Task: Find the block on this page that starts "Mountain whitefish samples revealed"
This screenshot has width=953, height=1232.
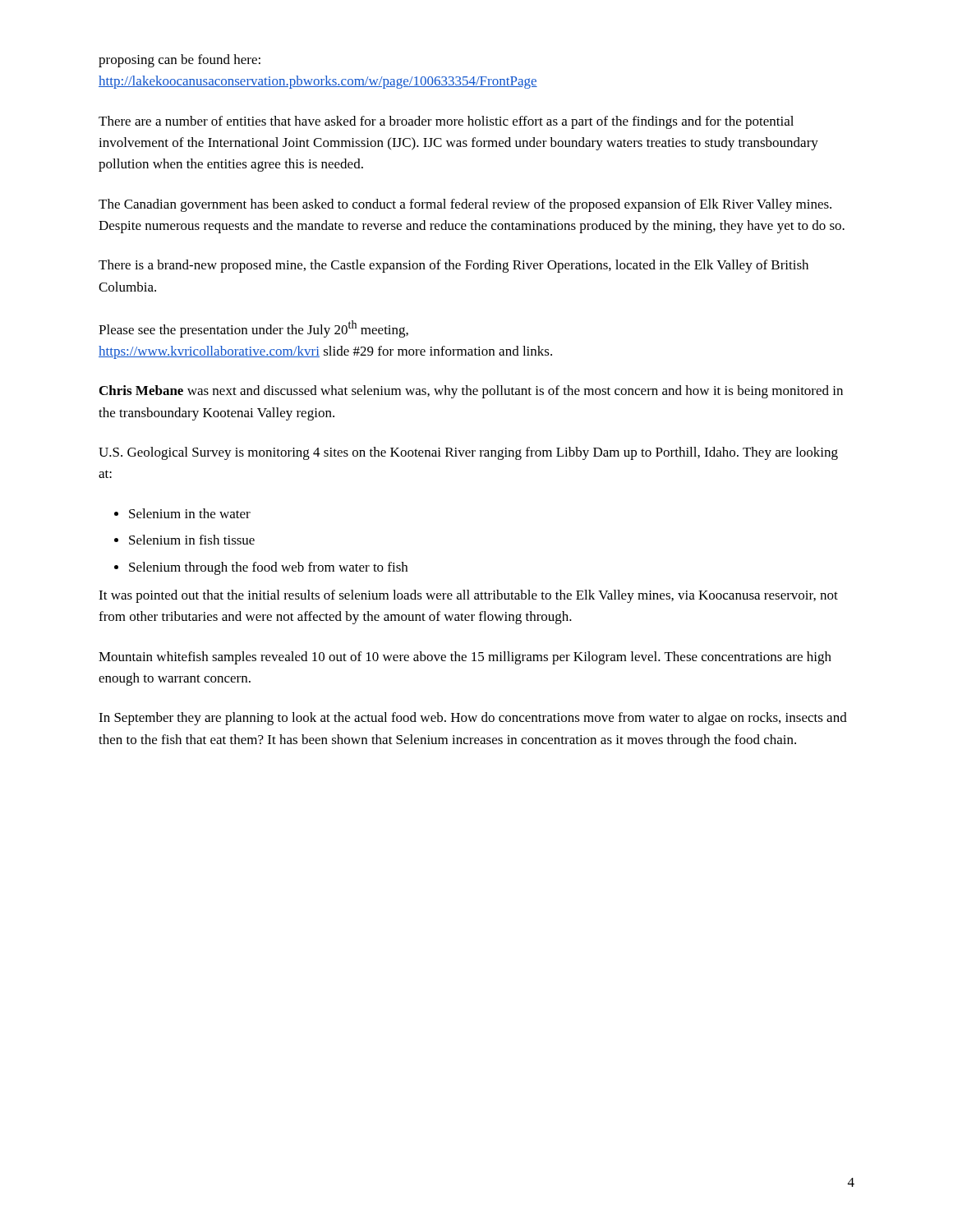Action: click(465, 667)
